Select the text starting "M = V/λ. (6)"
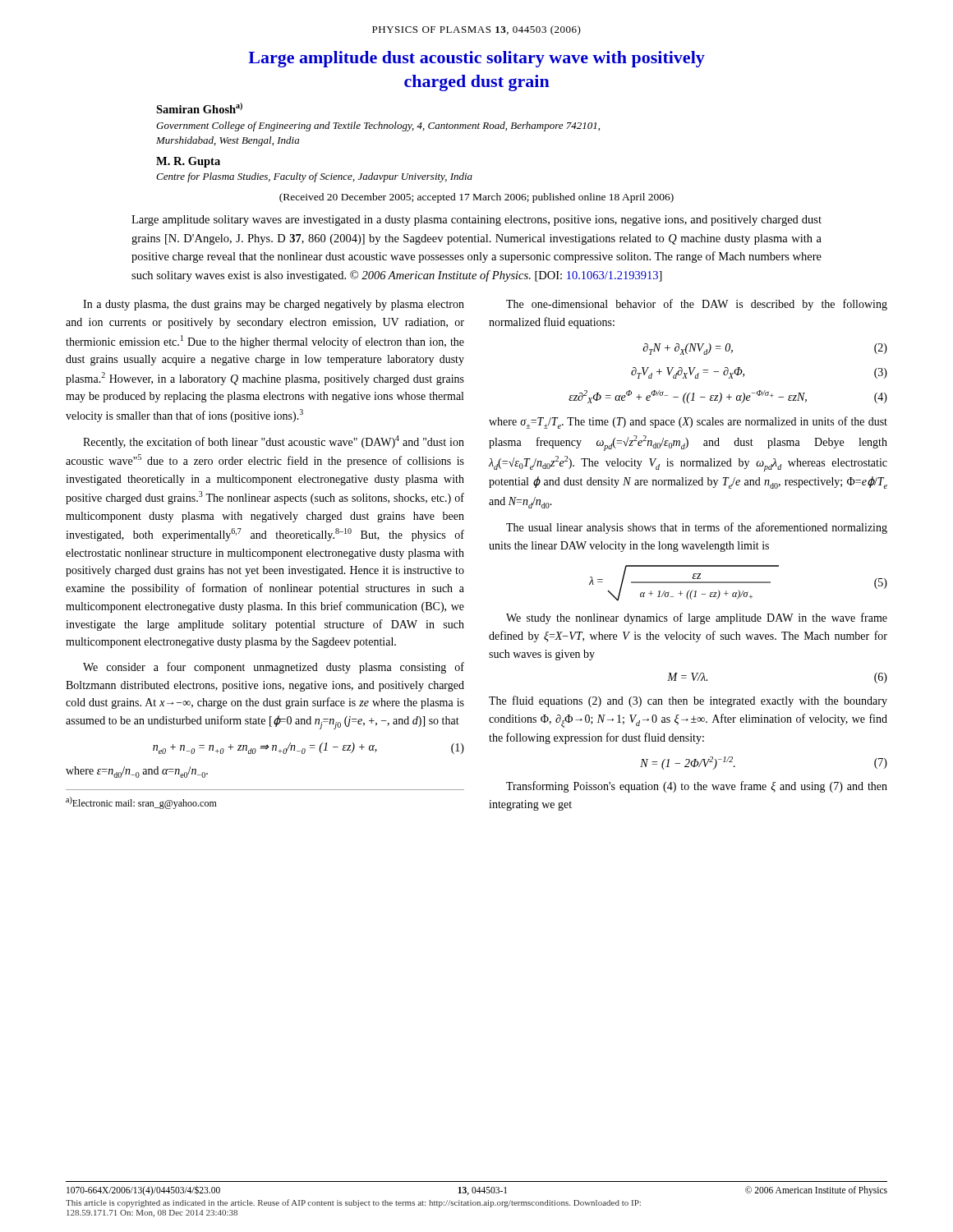Viewport: 953px width, 1232px height. pos(688,678)
